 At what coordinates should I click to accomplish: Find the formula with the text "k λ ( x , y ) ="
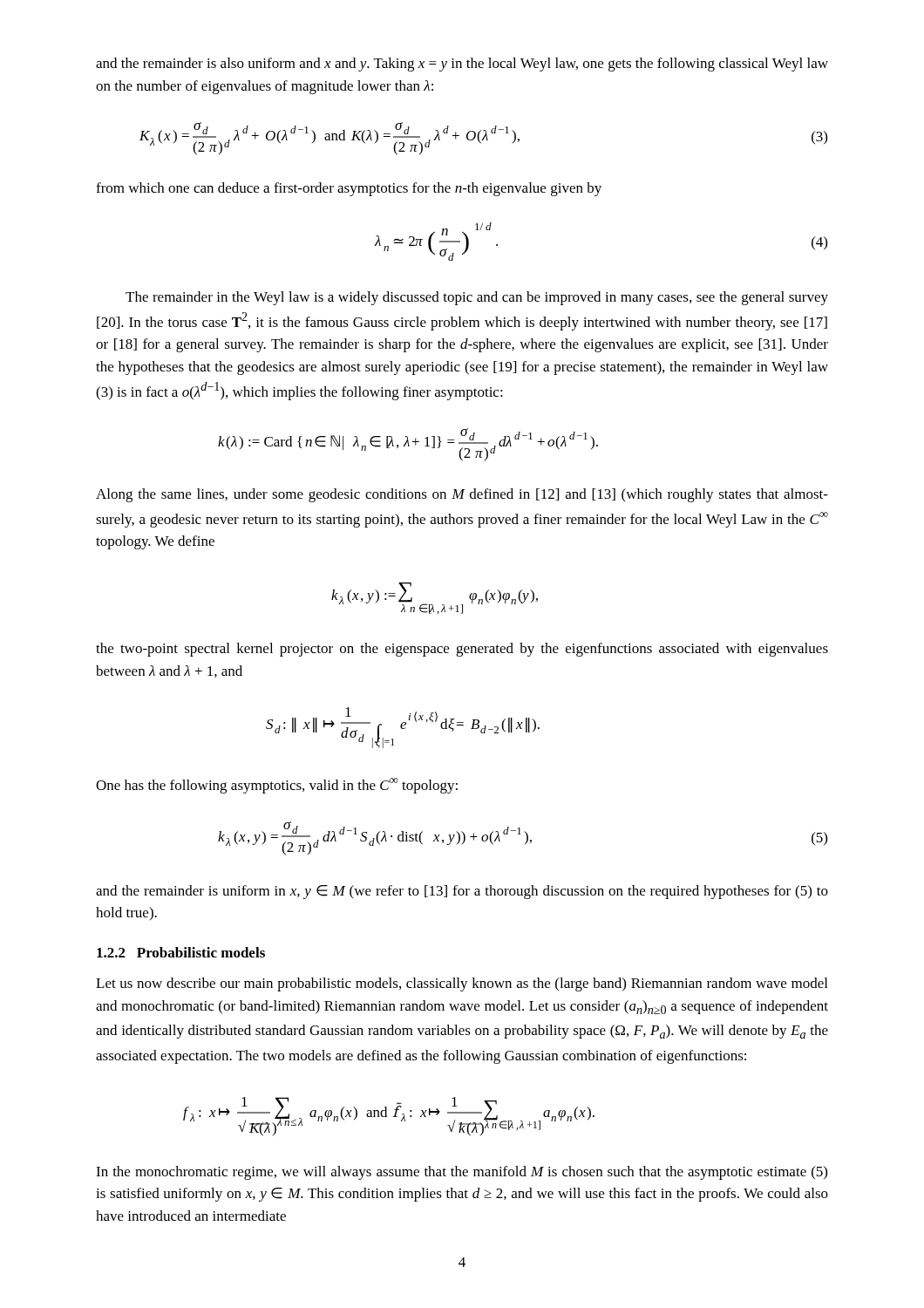523,835
